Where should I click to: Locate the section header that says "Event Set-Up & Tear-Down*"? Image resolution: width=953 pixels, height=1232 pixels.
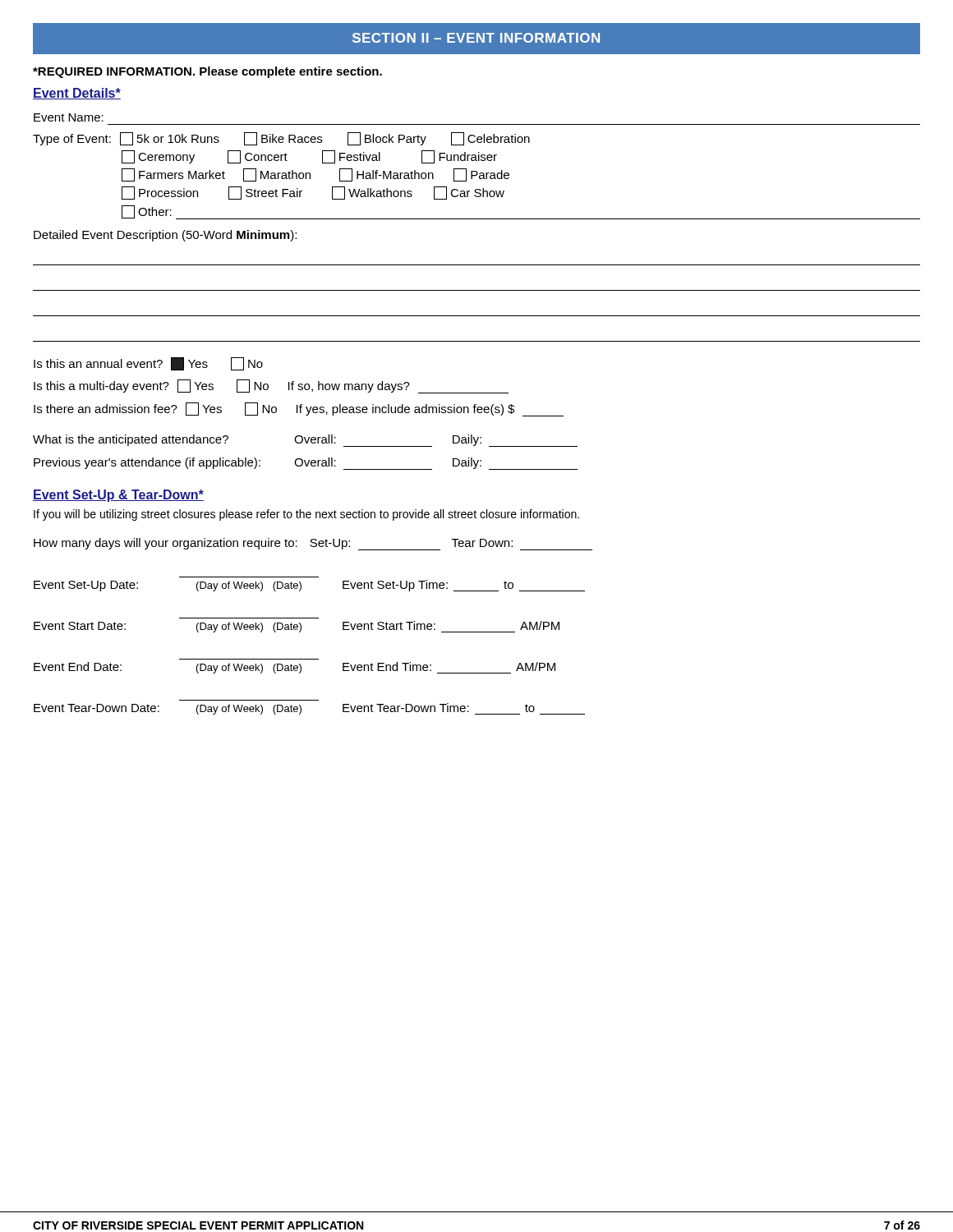click(118, 495)
